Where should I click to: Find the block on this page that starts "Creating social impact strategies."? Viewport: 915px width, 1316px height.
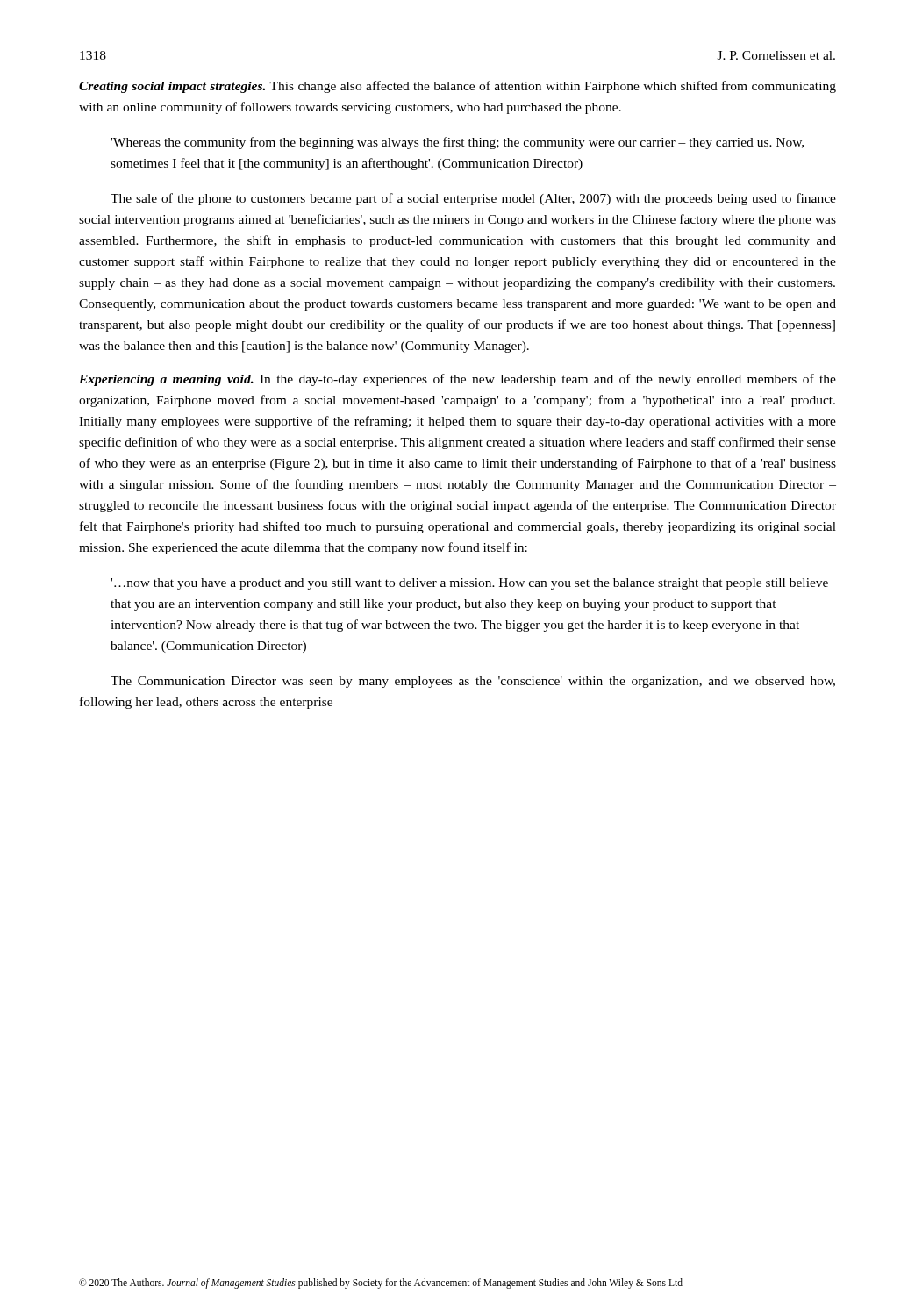[x=458, y=97]
